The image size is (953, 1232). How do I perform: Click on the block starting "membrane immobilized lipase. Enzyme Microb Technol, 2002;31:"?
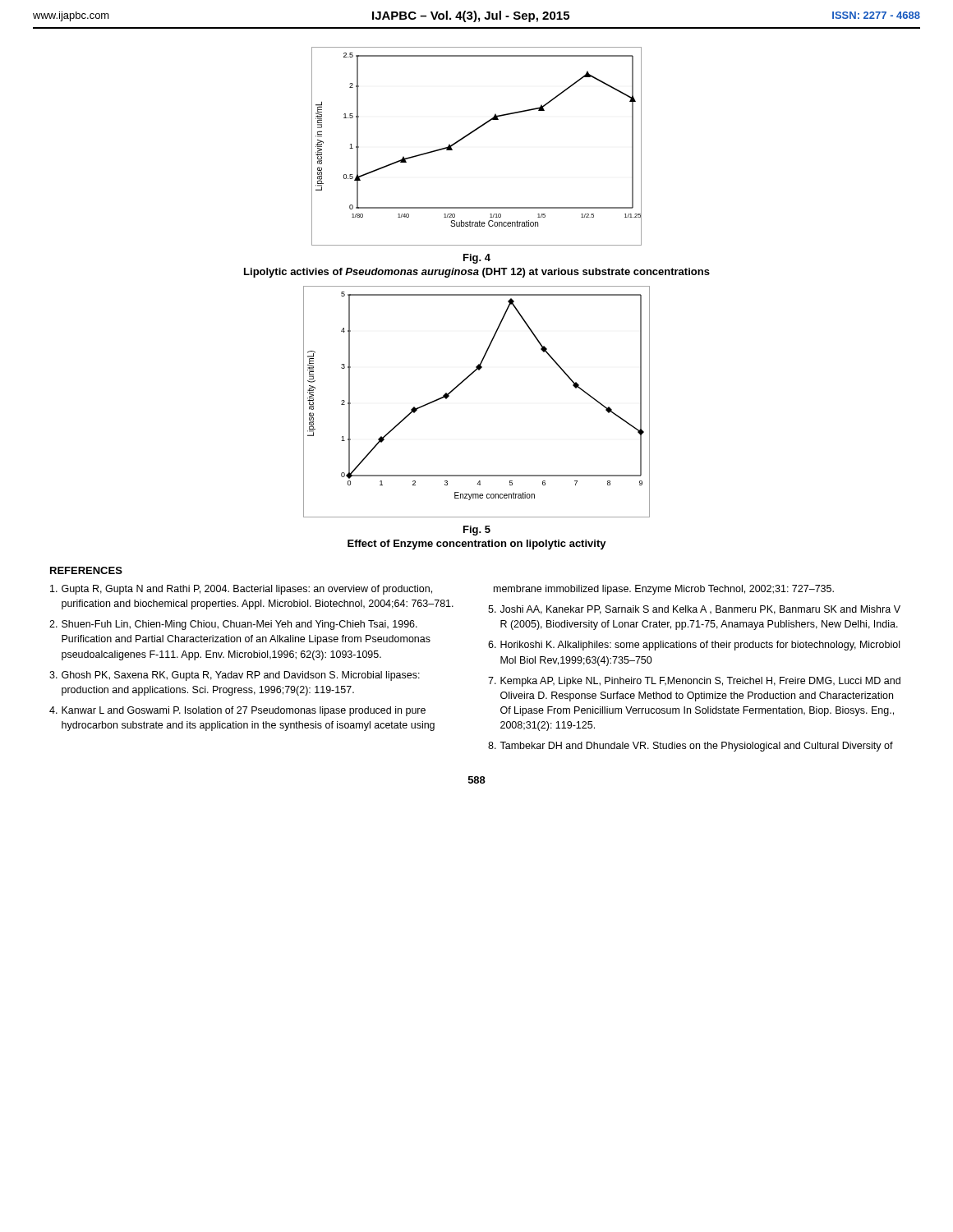[x=661, y=589]
